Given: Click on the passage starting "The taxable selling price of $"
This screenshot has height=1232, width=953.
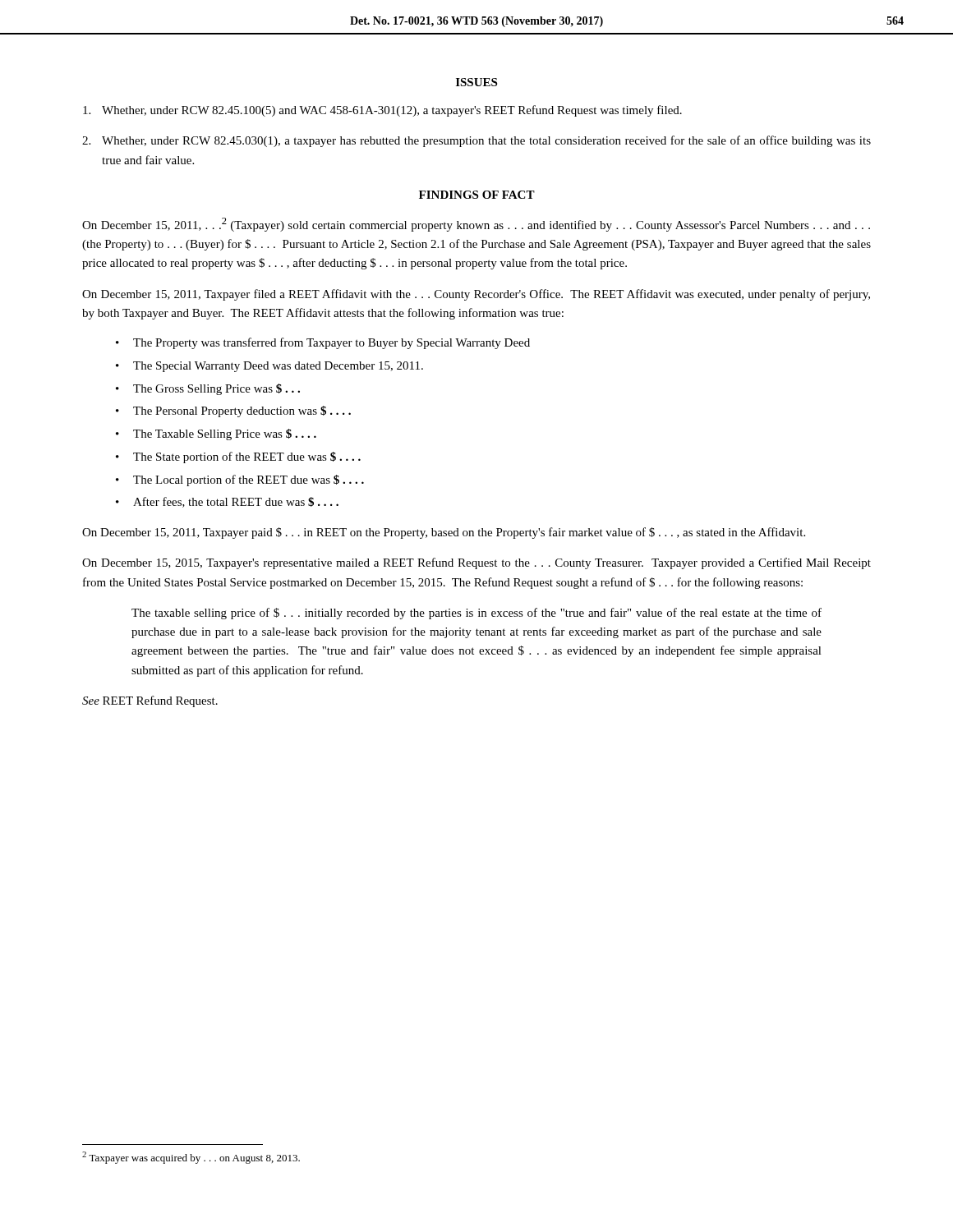Looking at the screenshot, I should pos(476,641).
